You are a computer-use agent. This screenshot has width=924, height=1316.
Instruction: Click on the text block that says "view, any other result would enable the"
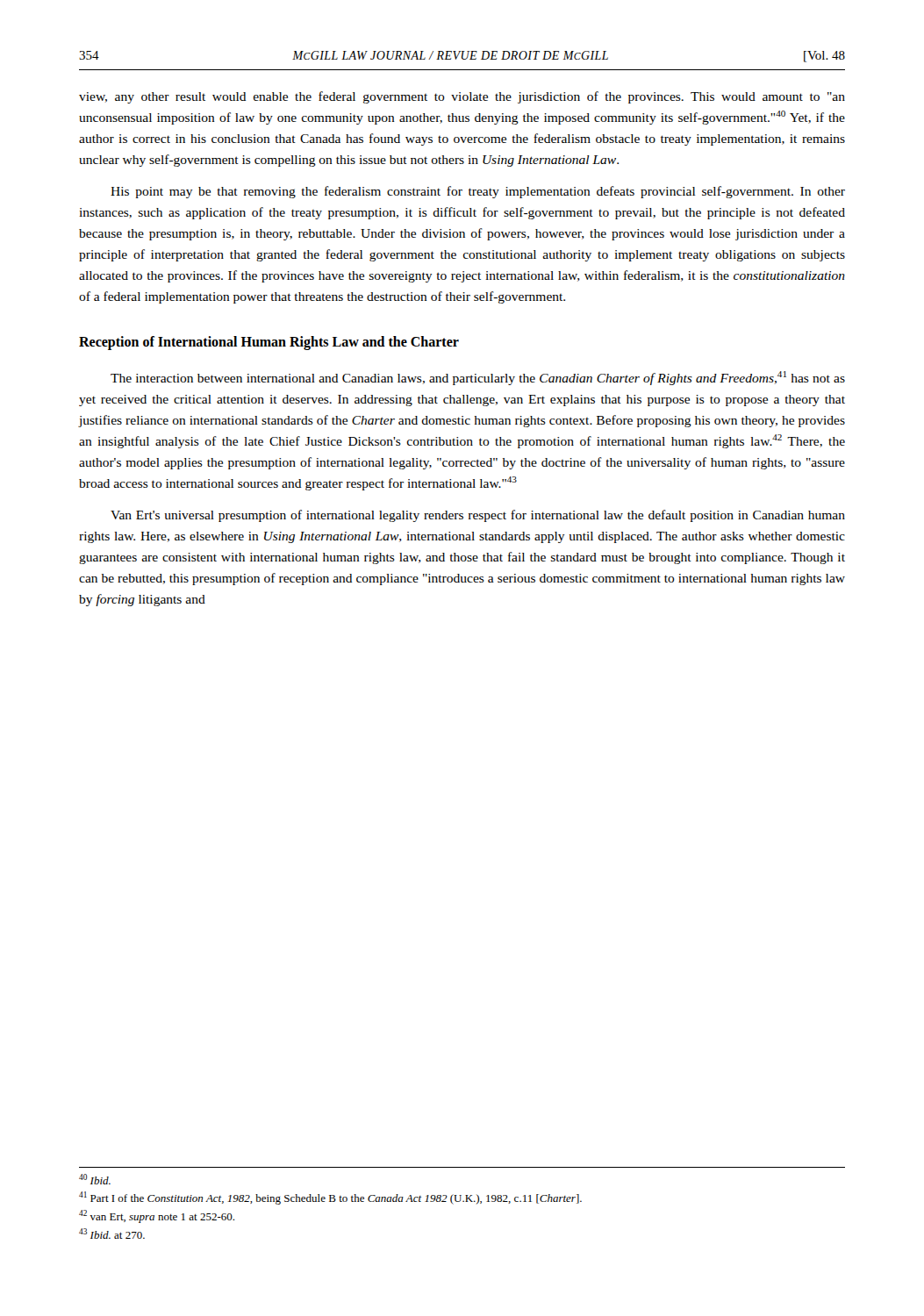[462, 128]
